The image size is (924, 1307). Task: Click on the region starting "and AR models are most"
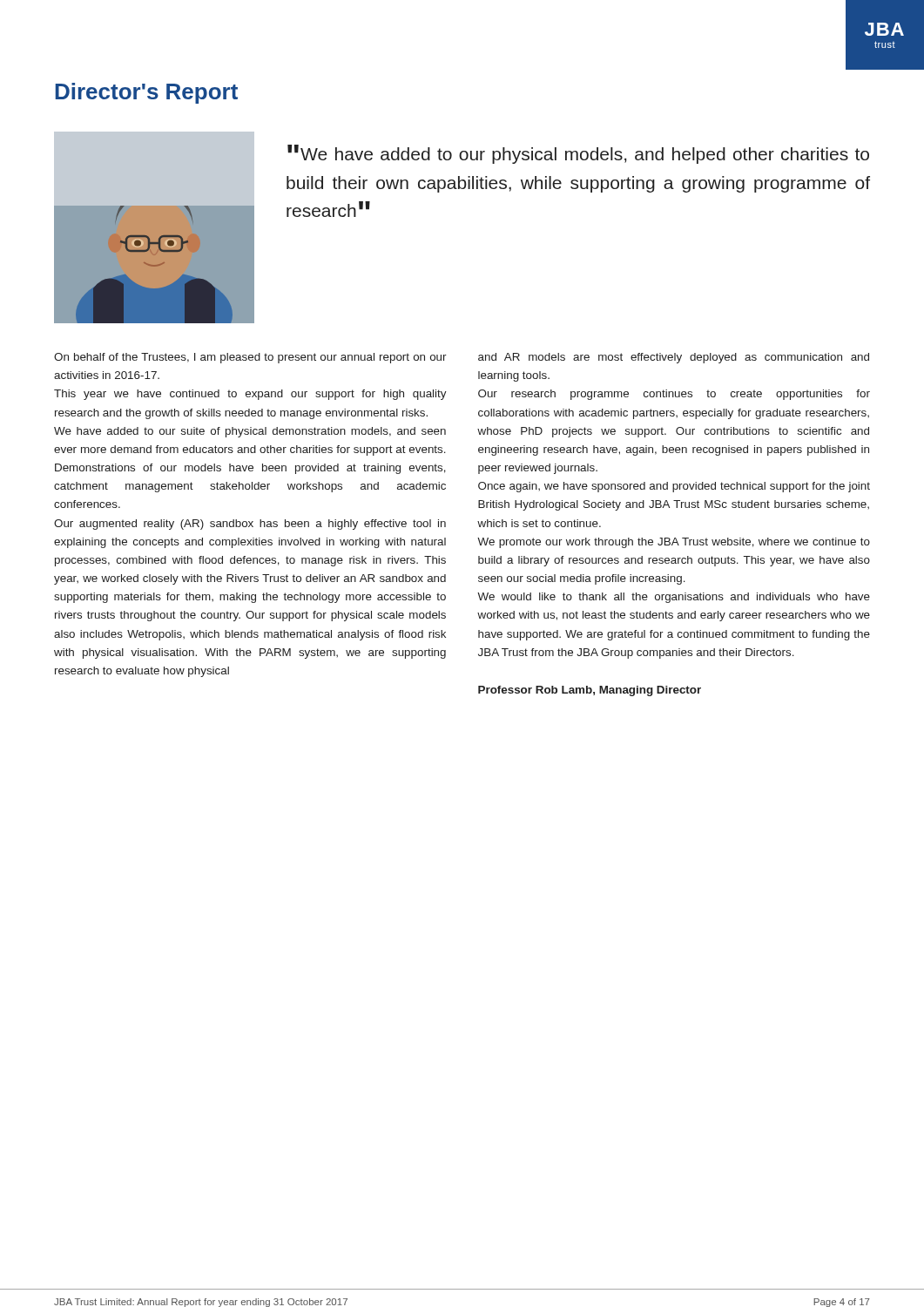tap(674, 366)
